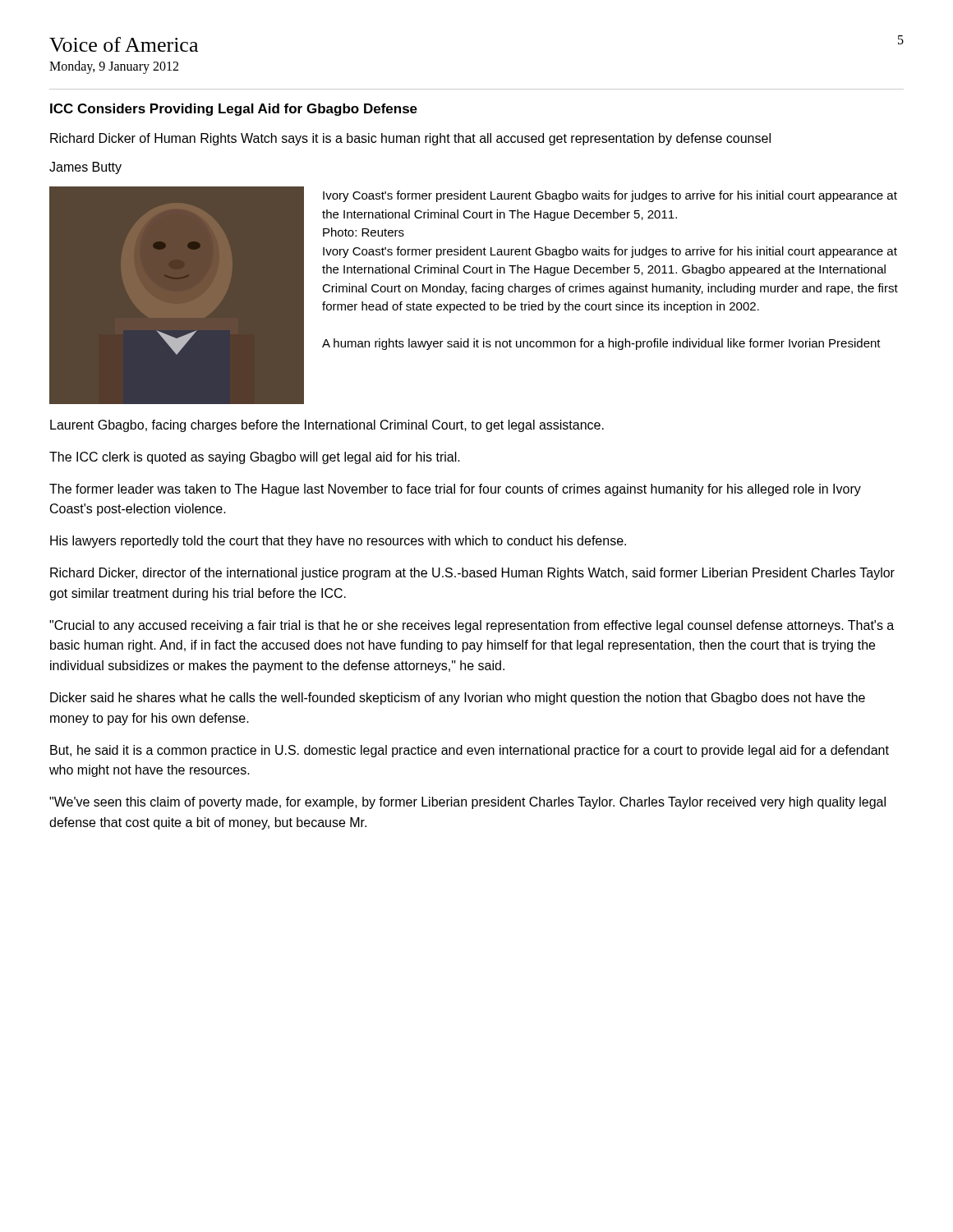Image resolution: width=953 pixels, height=1232 pixels.
Task: Click on the text block containing "His lawyers reportedly told the court that they"
Action: click(338, 541)
